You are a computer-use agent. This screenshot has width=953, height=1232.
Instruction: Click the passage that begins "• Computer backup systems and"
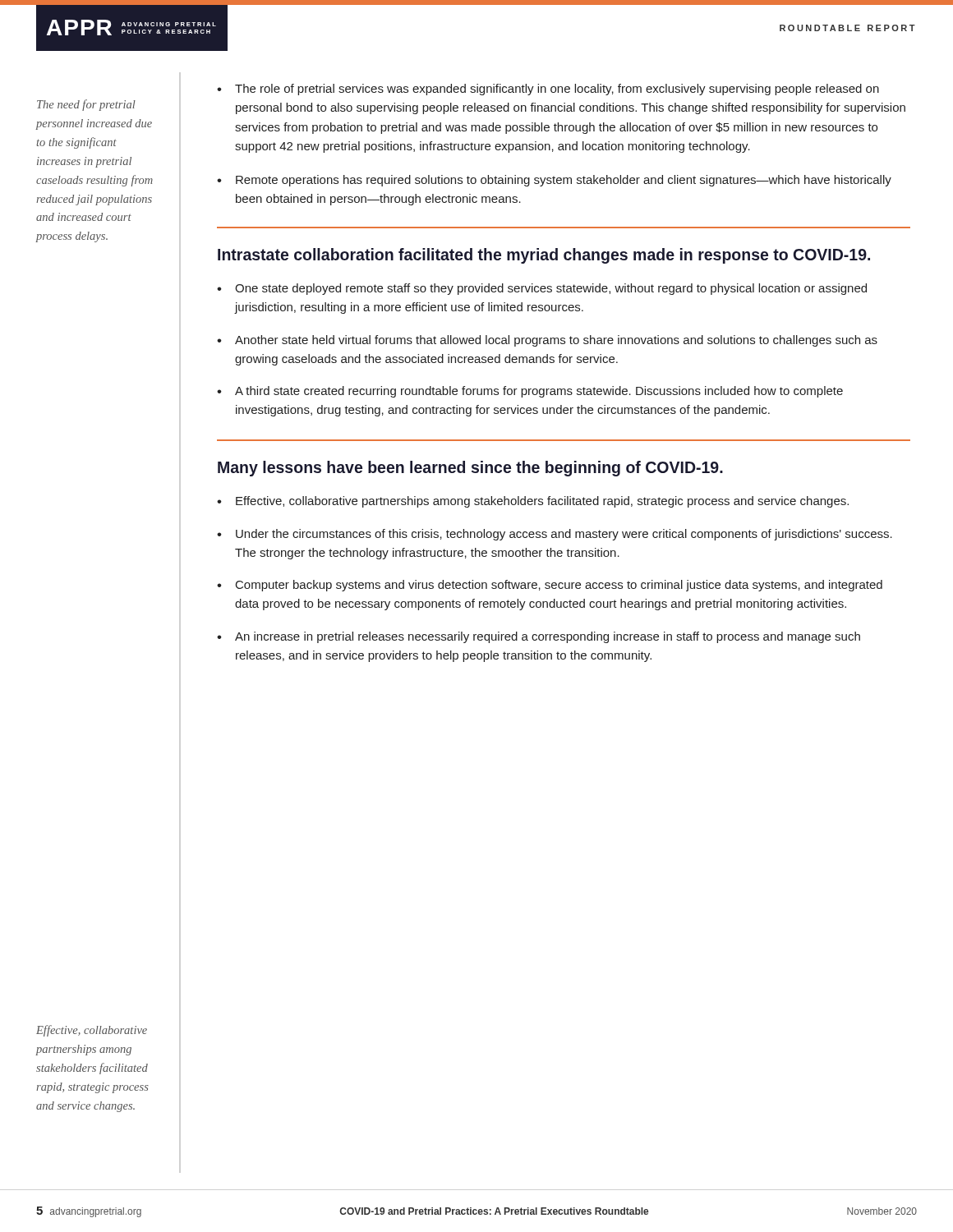point(550,593)
